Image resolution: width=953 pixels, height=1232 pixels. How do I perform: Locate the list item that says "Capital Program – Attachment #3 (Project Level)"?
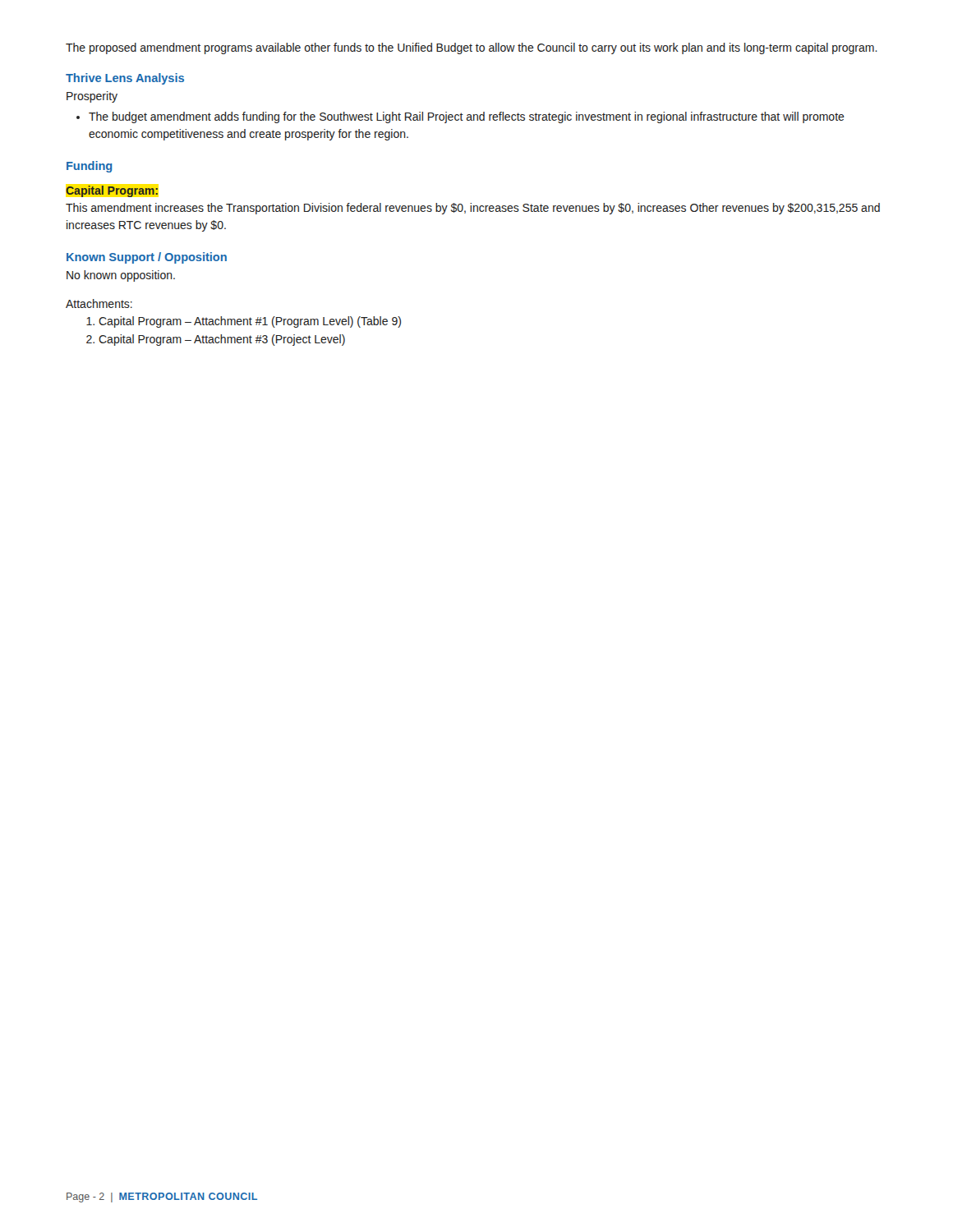[x=222, y=340]
